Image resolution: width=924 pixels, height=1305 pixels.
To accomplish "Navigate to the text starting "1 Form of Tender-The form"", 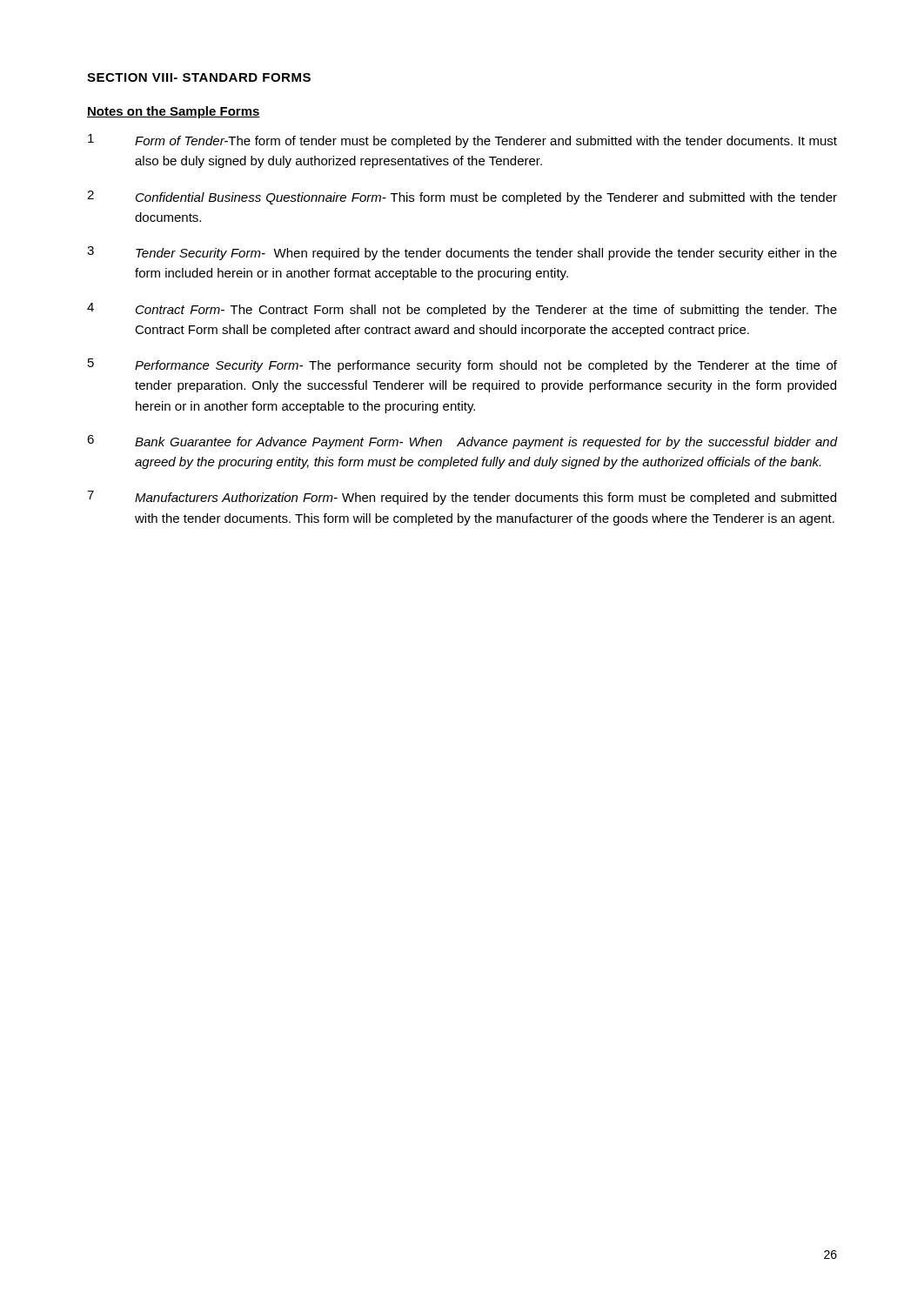I will coord(462,159).
